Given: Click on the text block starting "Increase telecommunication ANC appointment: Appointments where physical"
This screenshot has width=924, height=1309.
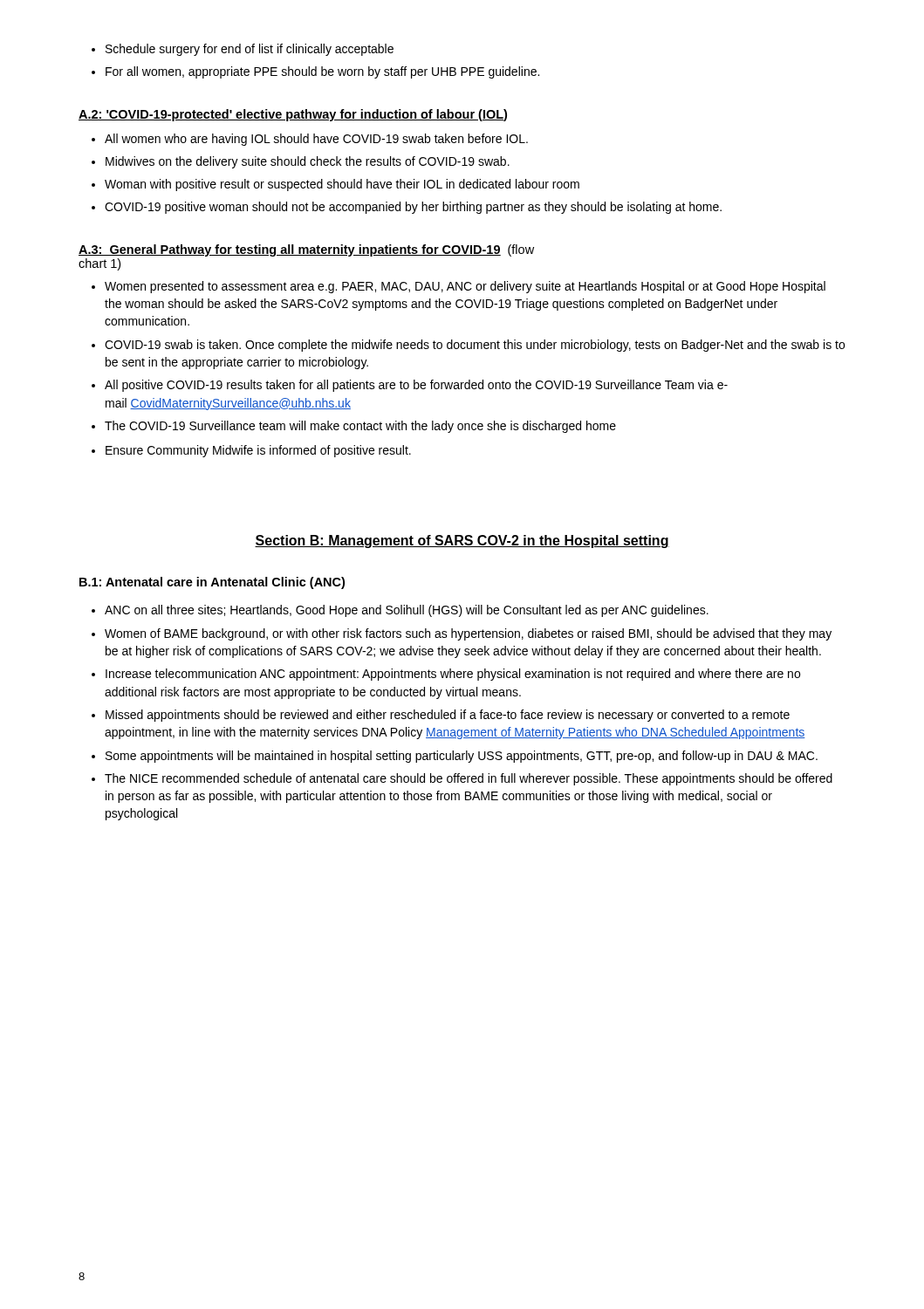Looking at the screenshot, I should 462,683.
